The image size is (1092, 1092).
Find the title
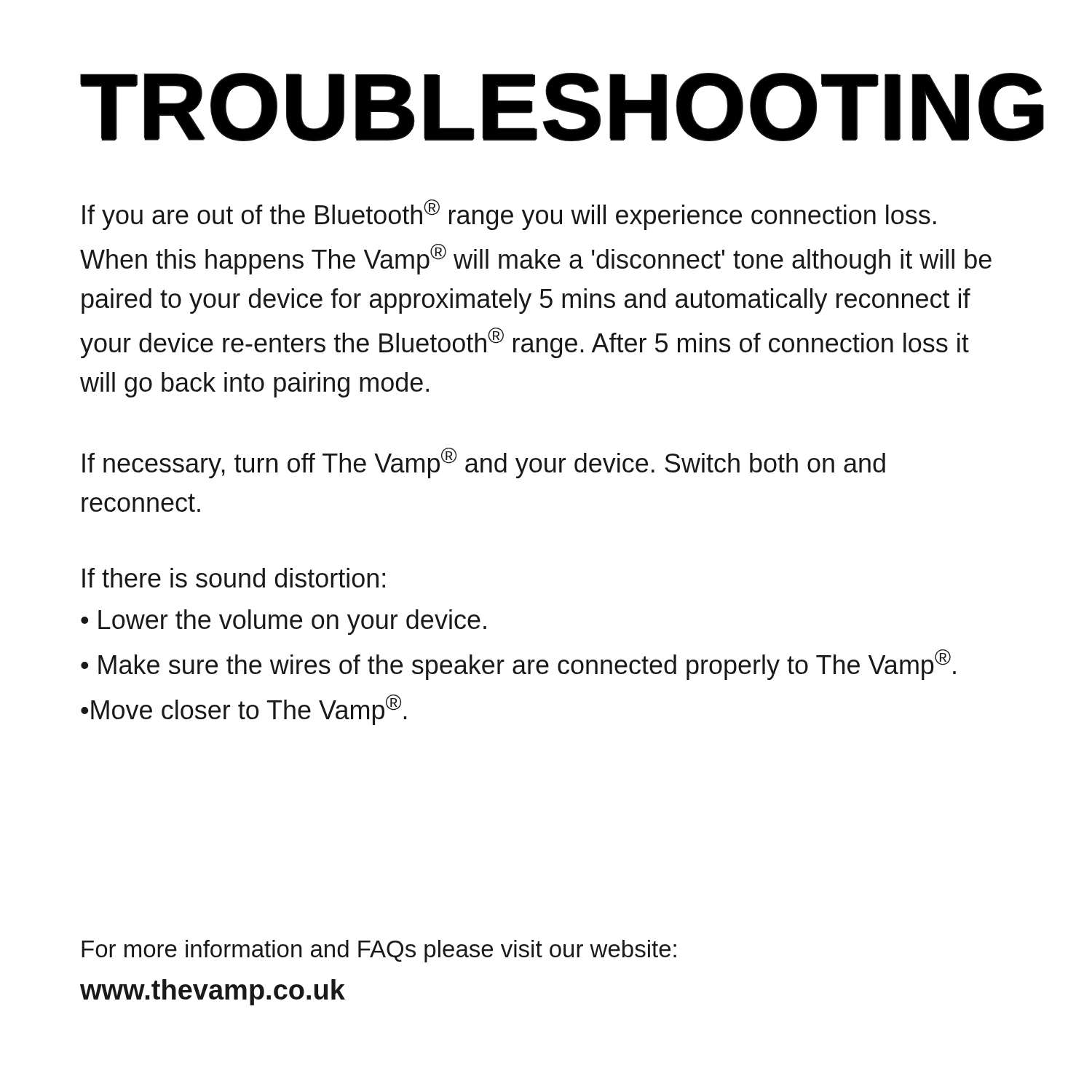[546, 107]
